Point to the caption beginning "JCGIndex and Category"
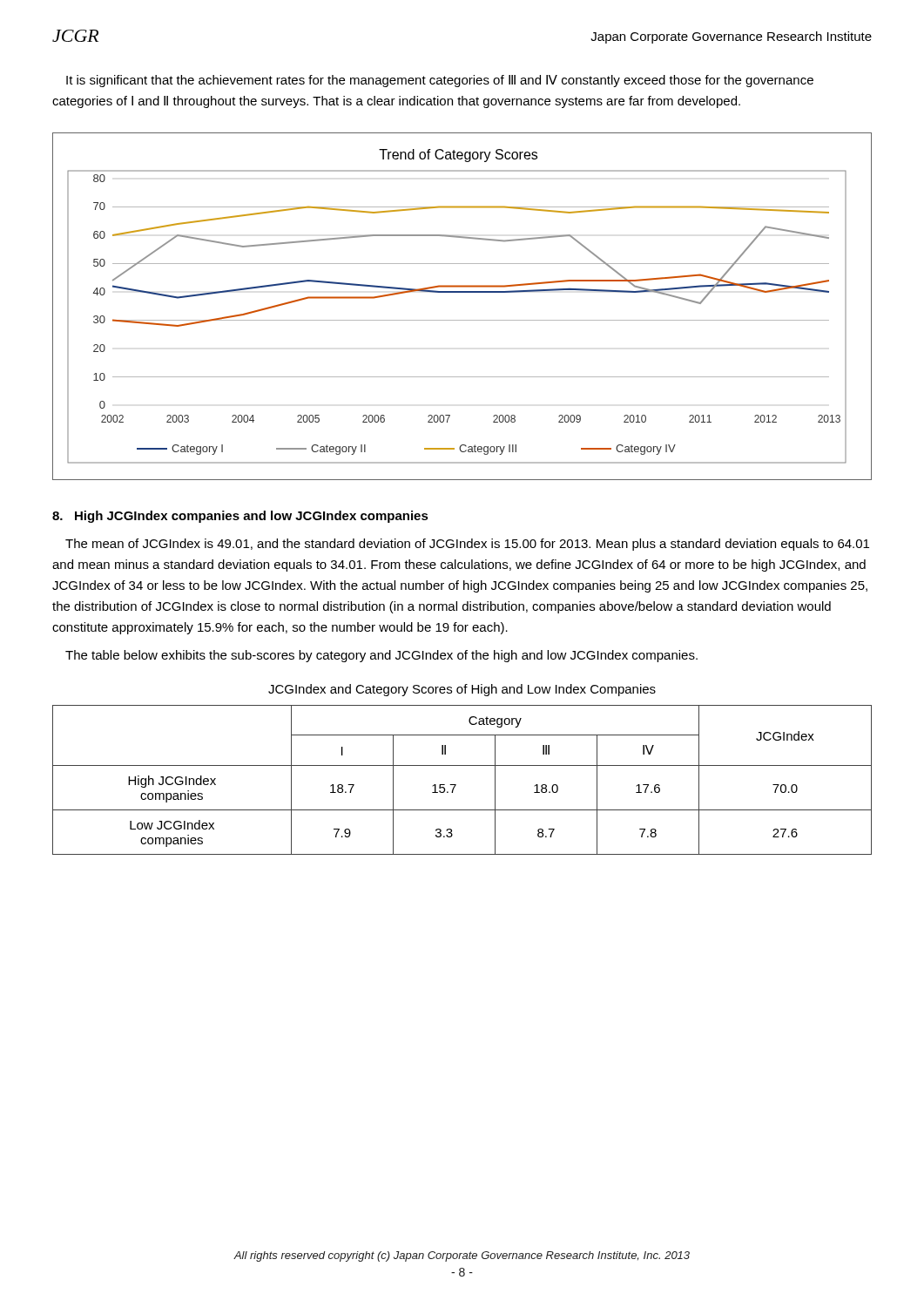 tap(462, 689)
